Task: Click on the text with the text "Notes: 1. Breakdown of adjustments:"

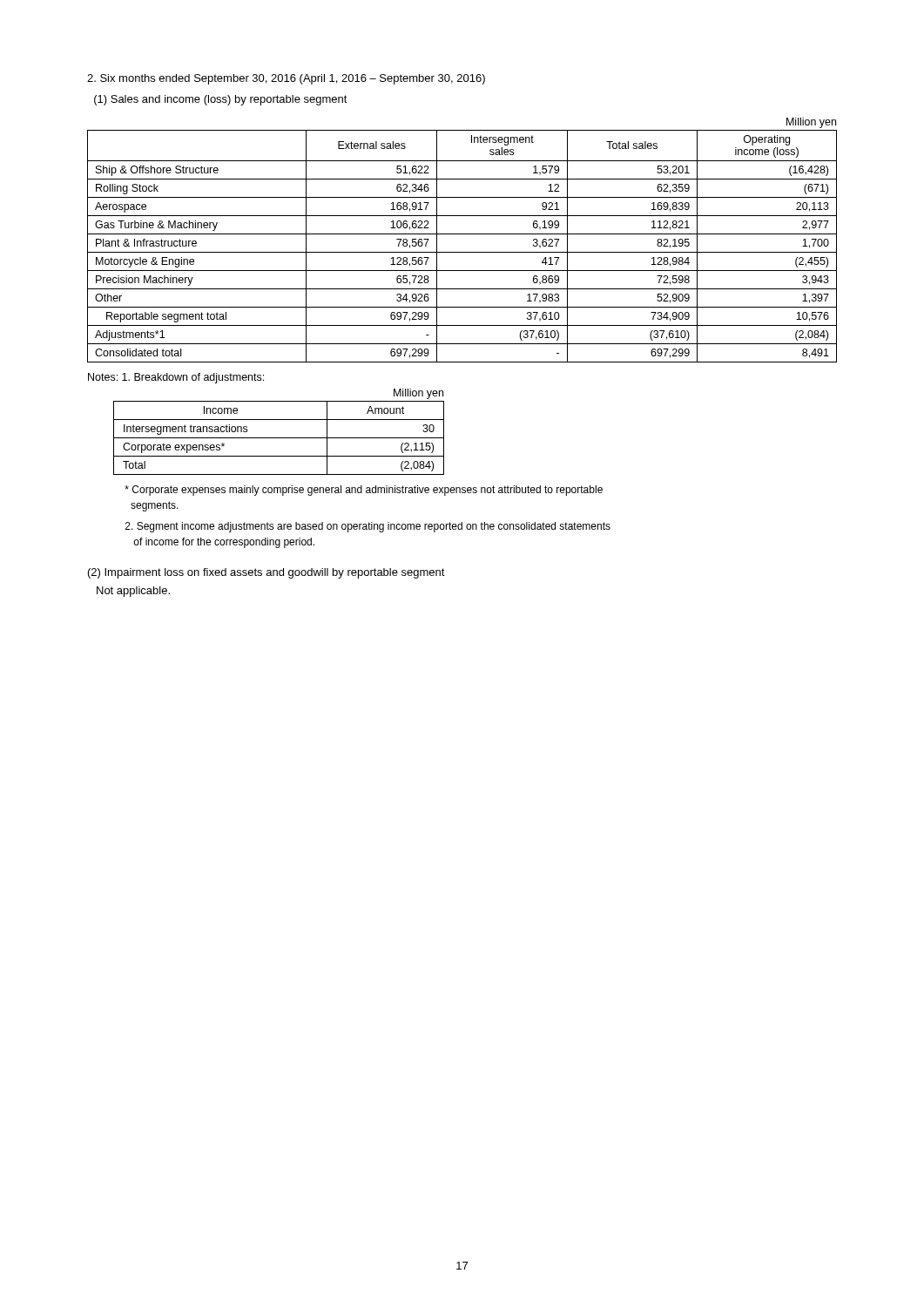Action: click(x=176, y=377)
